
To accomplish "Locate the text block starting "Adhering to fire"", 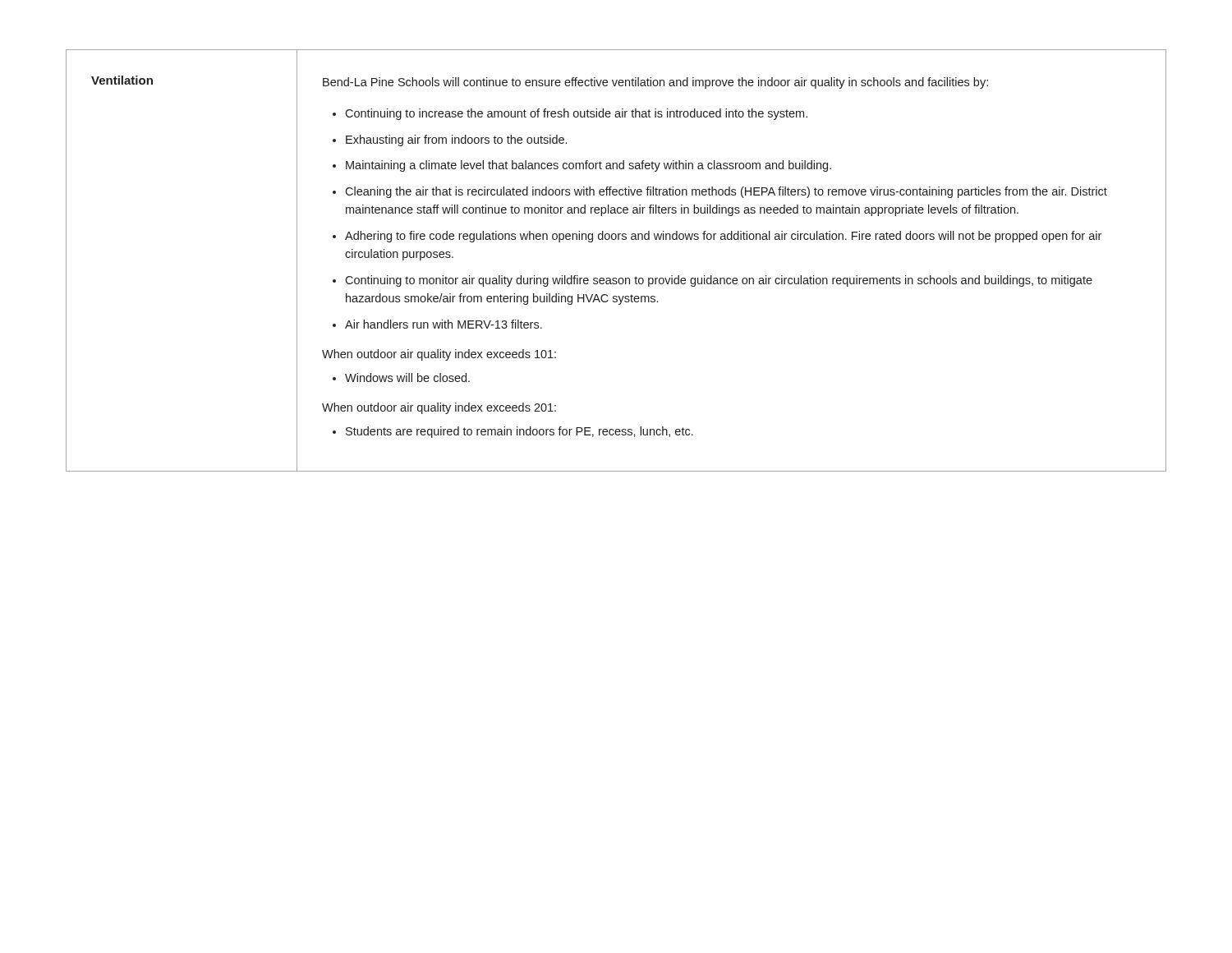I will click(x=723, y=245).
